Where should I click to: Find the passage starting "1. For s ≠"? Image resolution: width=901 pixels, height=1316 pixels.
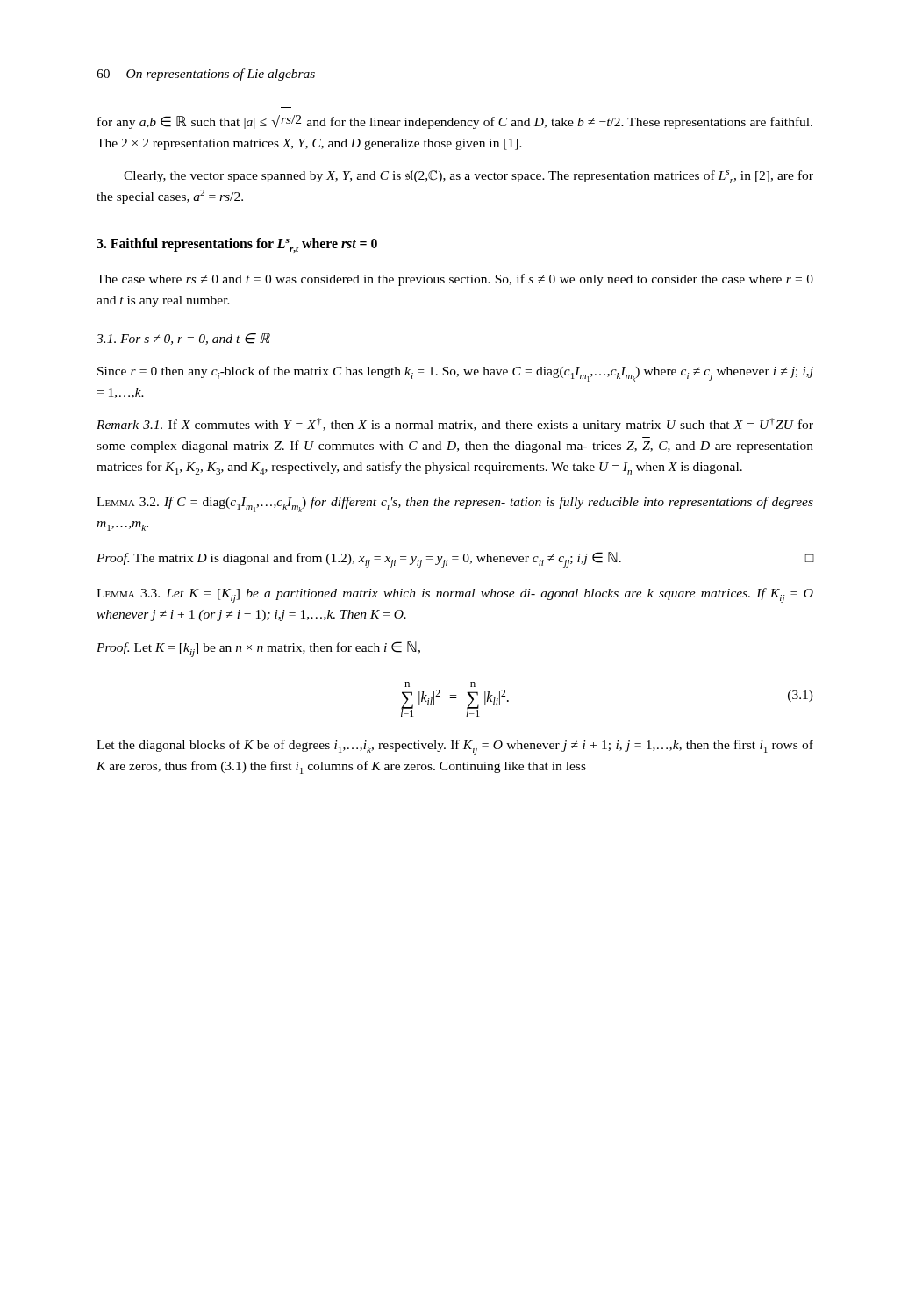pyautogui.click(x=183, y=338)
